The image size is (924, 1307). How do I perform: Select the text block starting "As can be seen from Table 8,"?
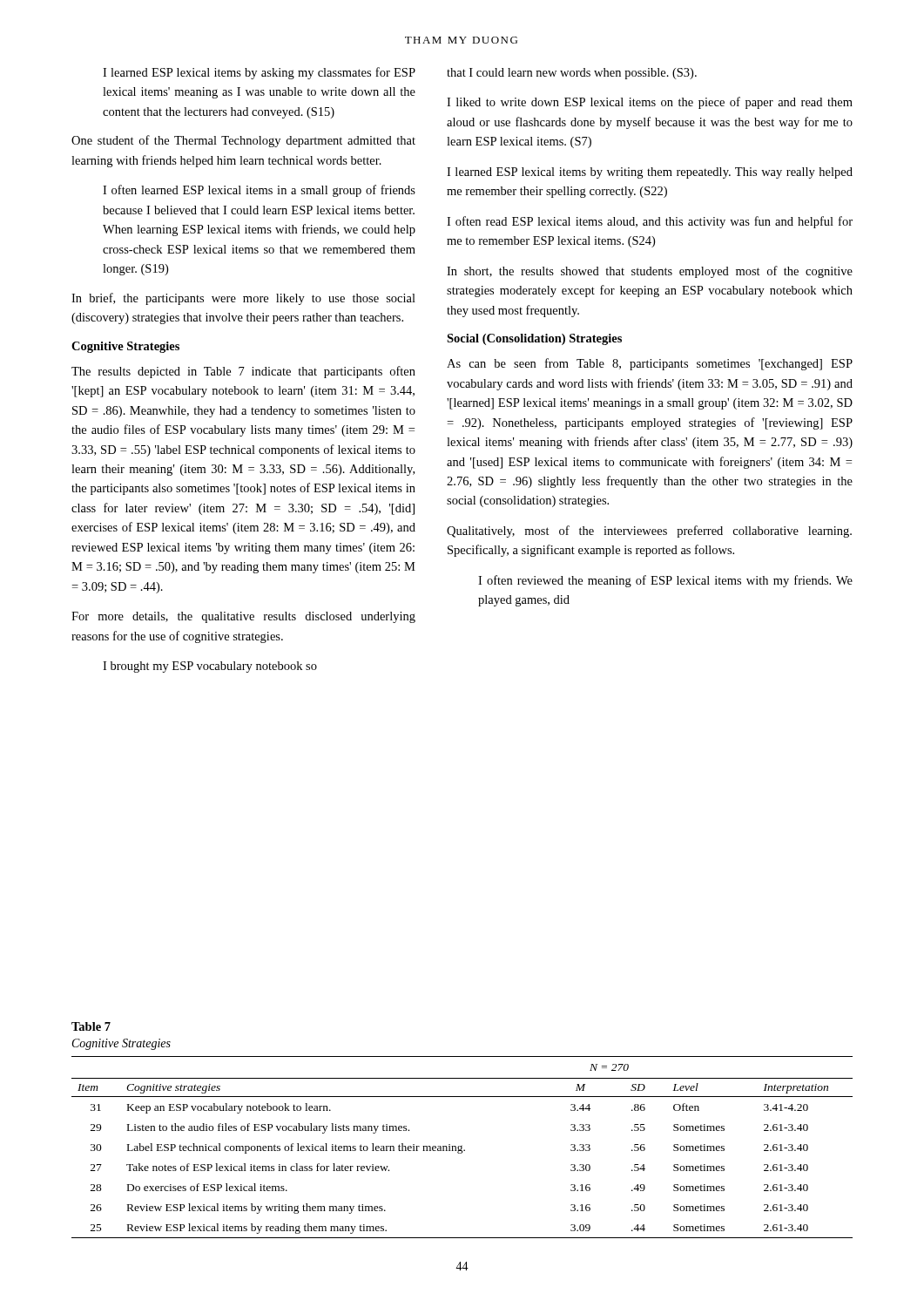(x=650, y=432)
